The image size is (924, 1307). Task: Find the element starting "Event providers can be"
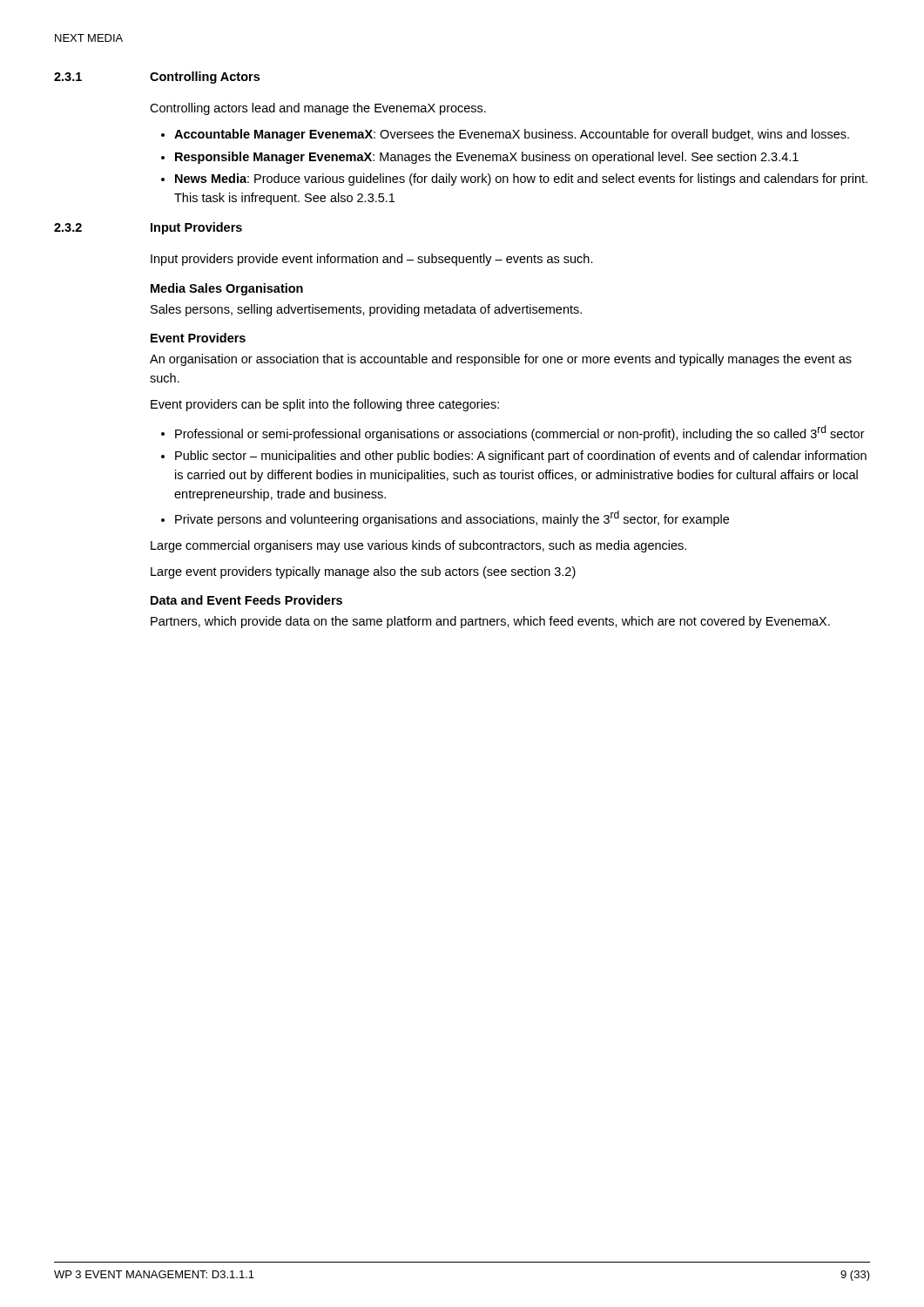(325, 404)
